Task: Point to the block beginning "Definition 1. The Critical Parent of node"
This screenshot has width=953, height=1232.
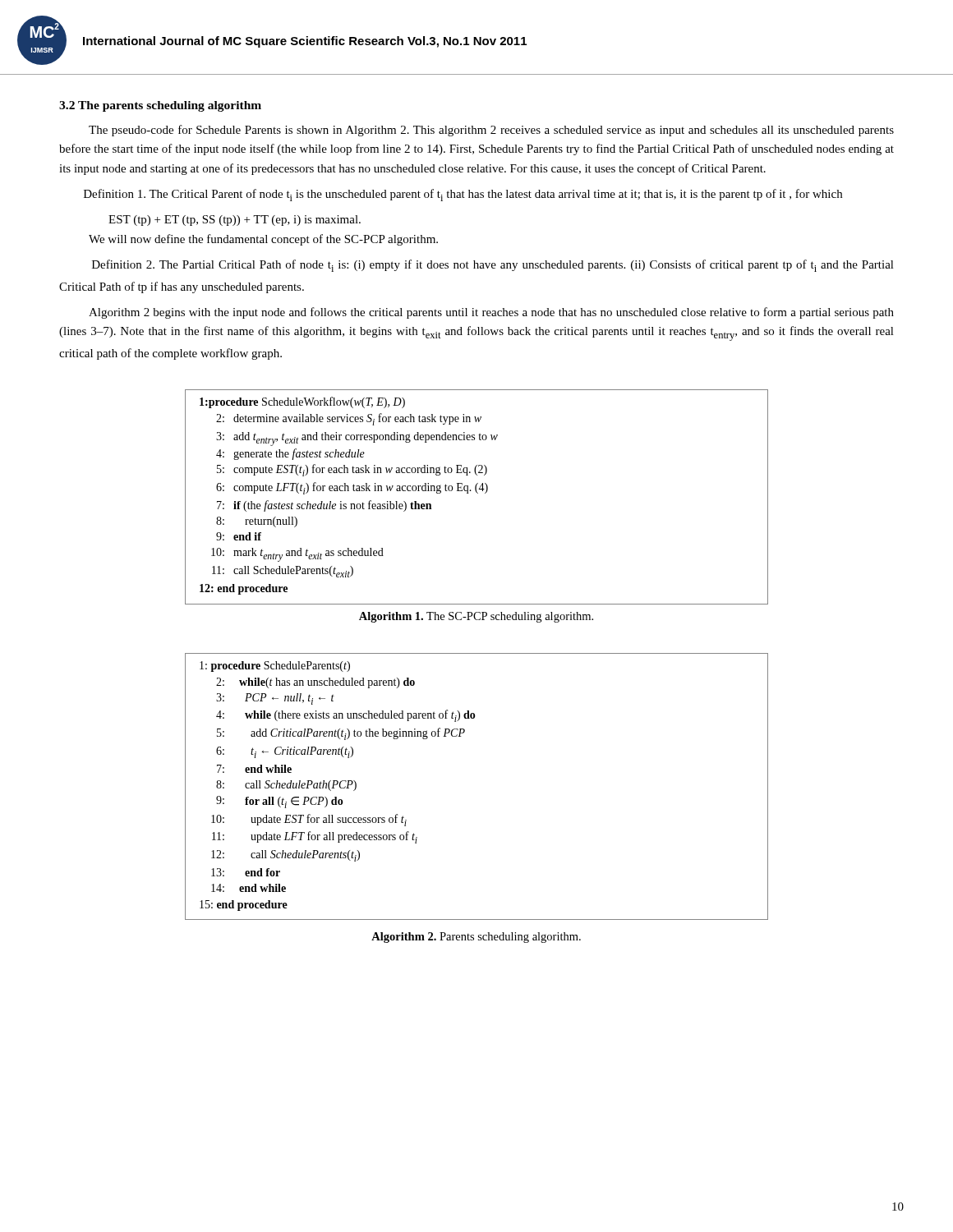Action: tap(458, 195)
